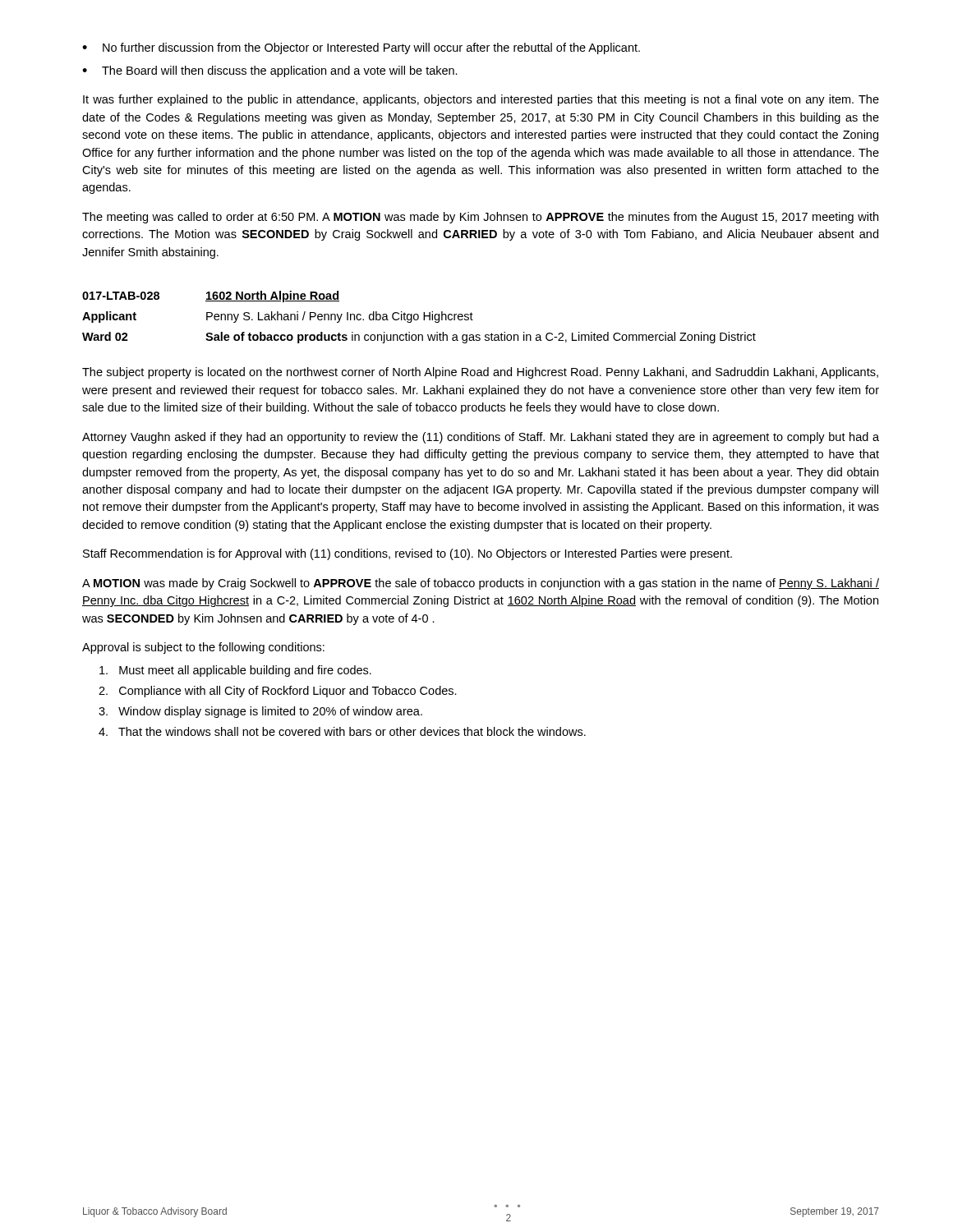The image size is (953, 1232).
Task: Point to the passage starting "The subject property is located on the"
Action: (481, 390)
